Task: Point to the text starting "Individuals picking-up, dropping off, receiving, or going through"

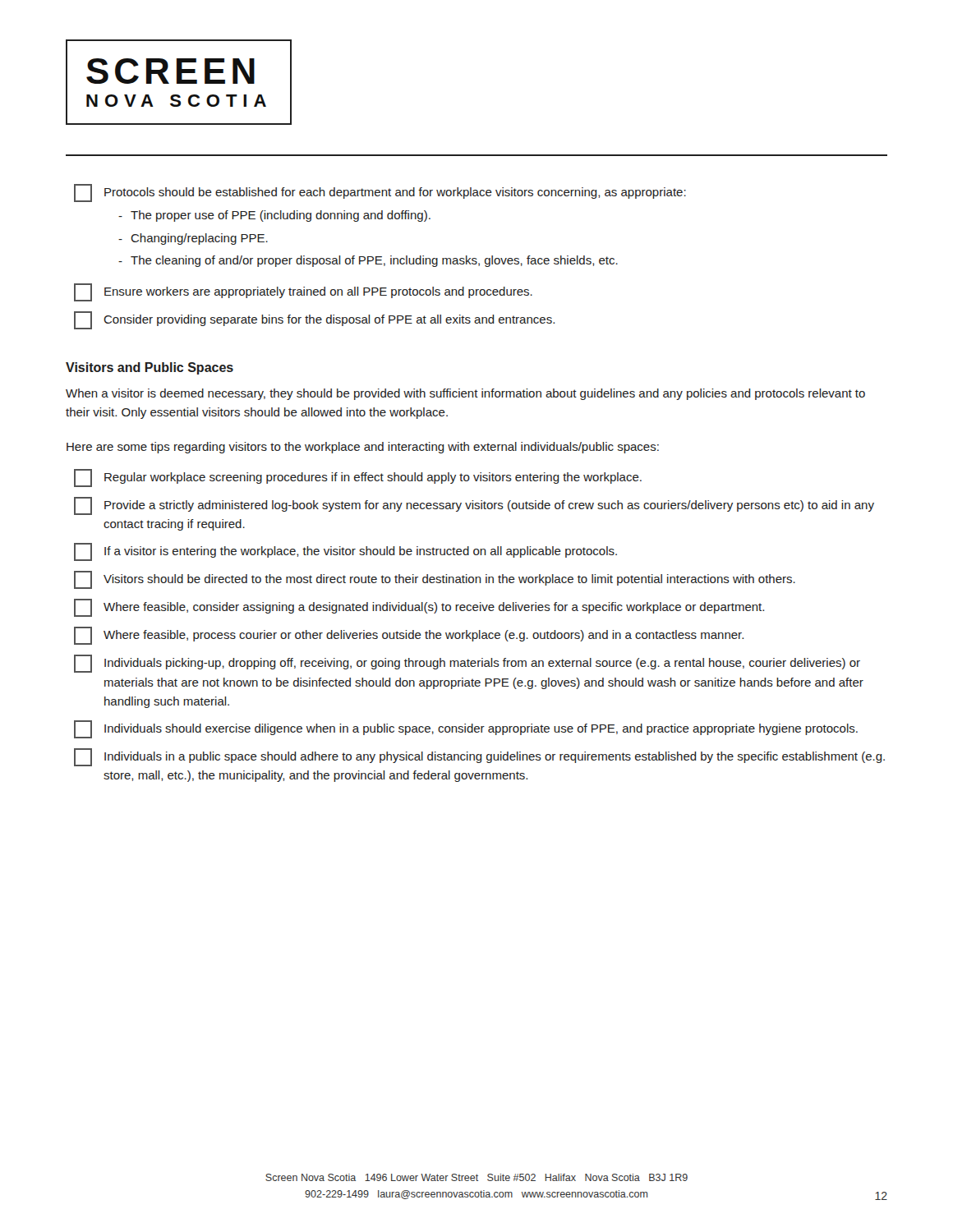Action: 481,682
